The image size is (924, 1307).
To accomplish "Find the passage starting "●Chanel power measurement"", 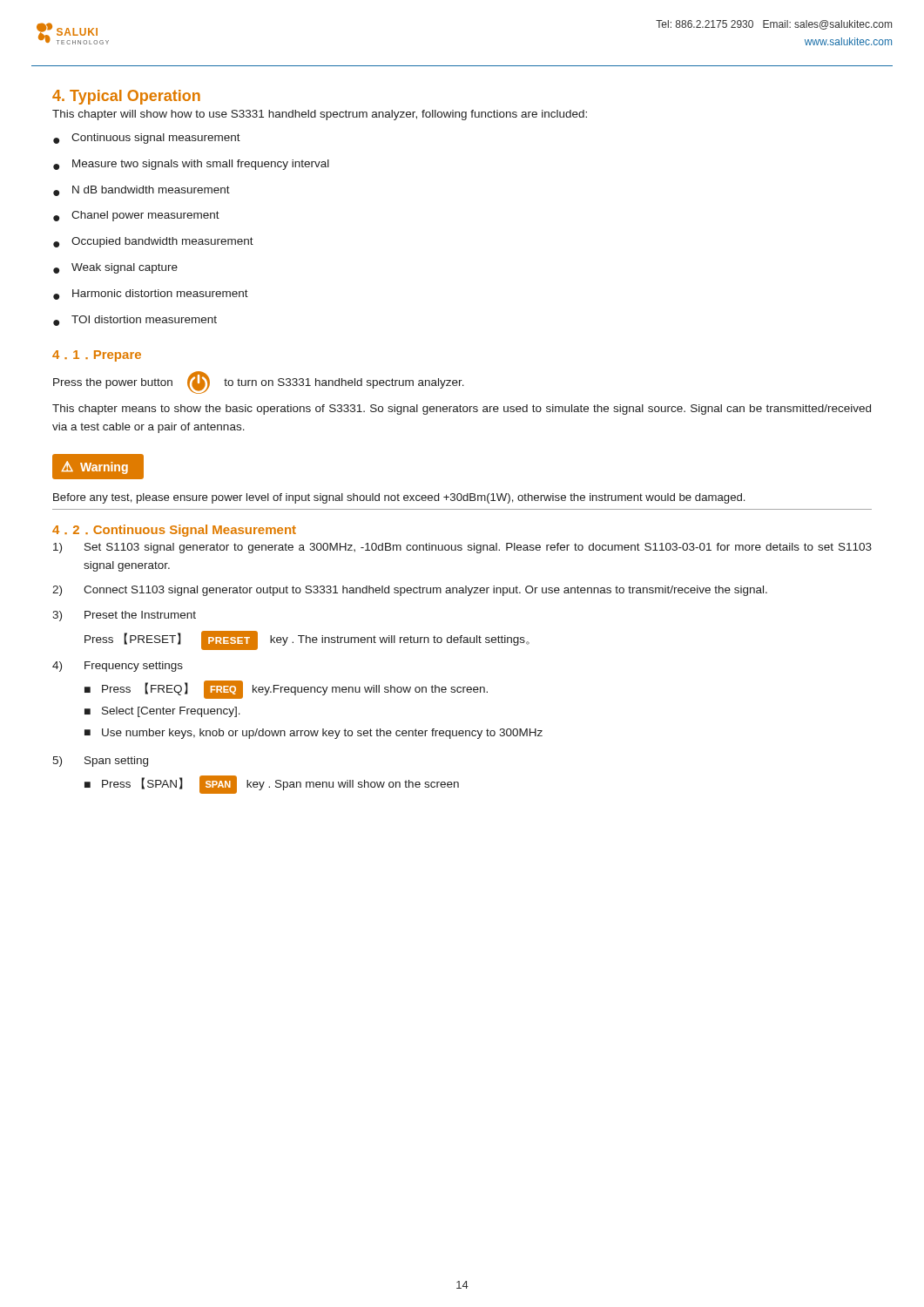I will pyautogui.click(x=136, y=218).
